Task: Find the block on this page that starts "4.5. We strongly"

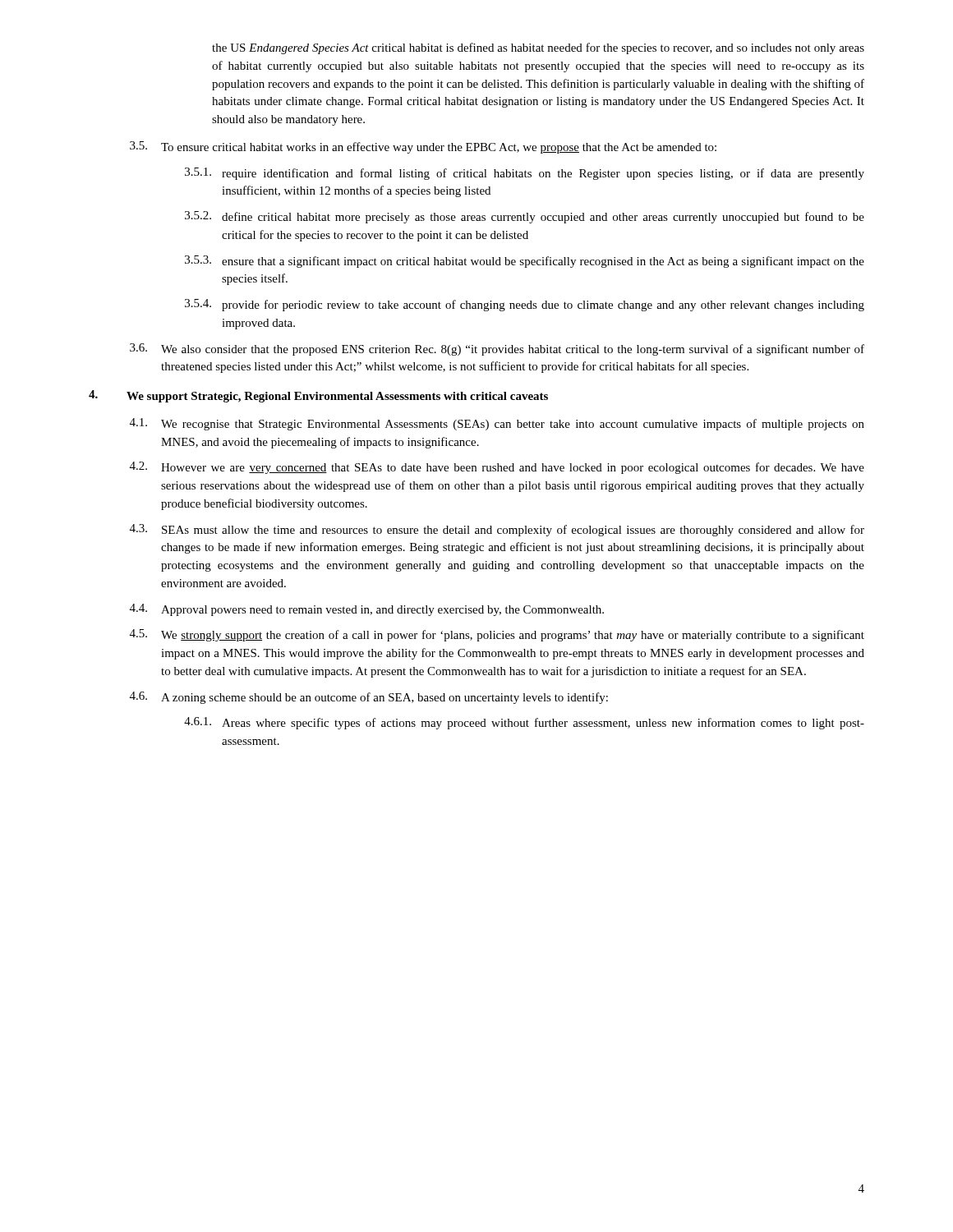Action: click(476, 654)
